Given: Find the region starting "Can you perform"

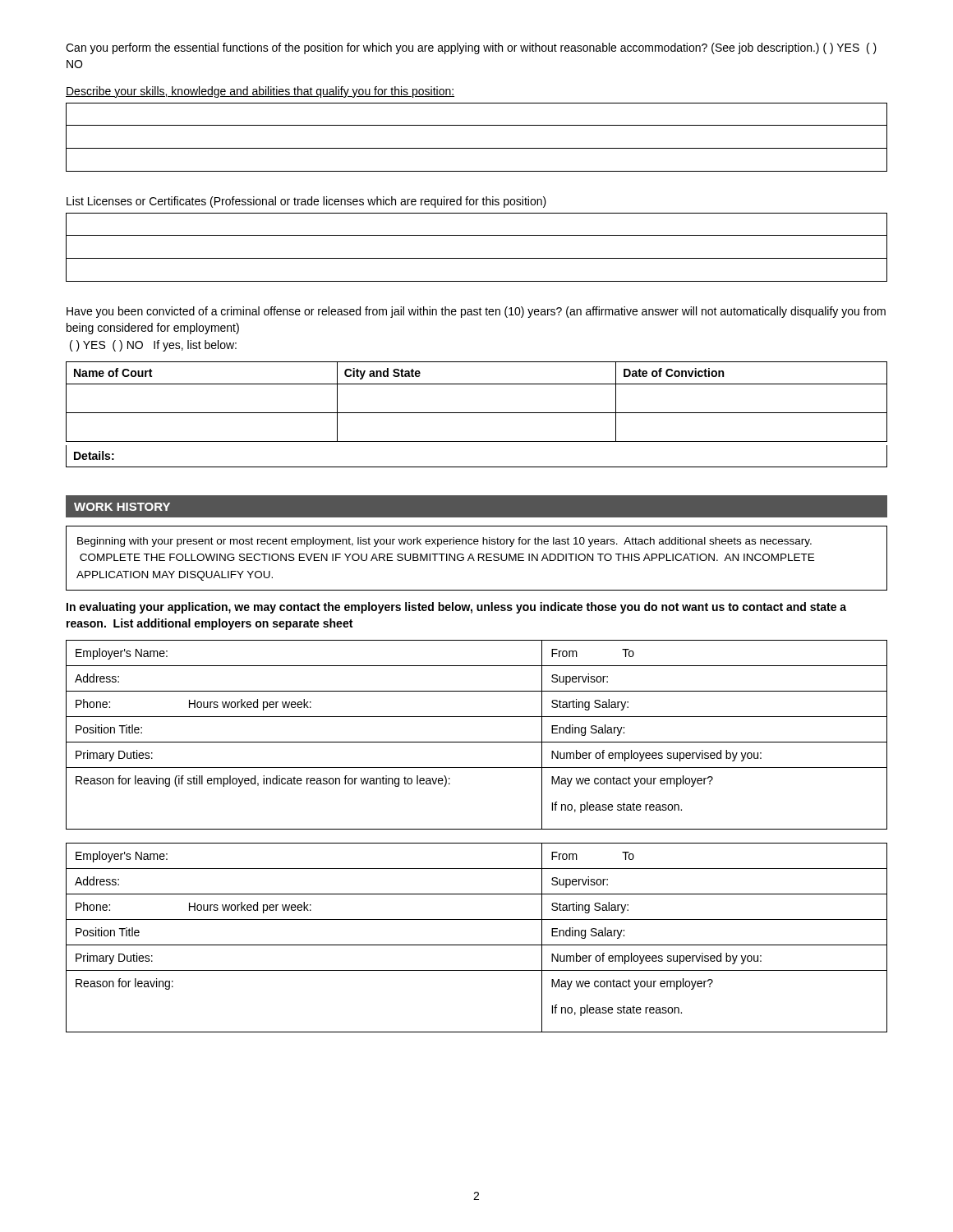Looking at the screenshot, I should click(471, 56).
